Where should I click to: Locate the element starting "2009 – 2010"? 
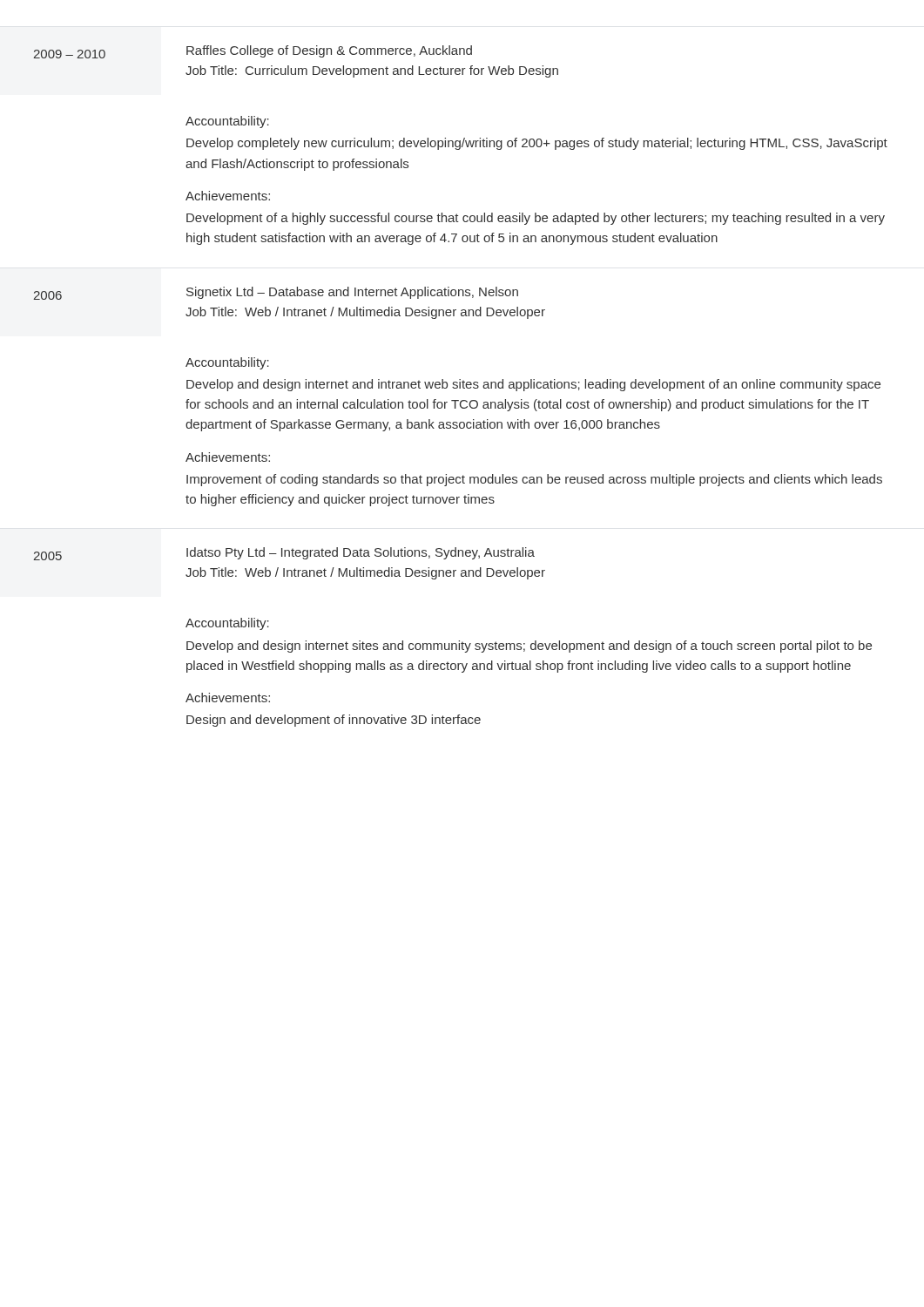click(69, 54)
